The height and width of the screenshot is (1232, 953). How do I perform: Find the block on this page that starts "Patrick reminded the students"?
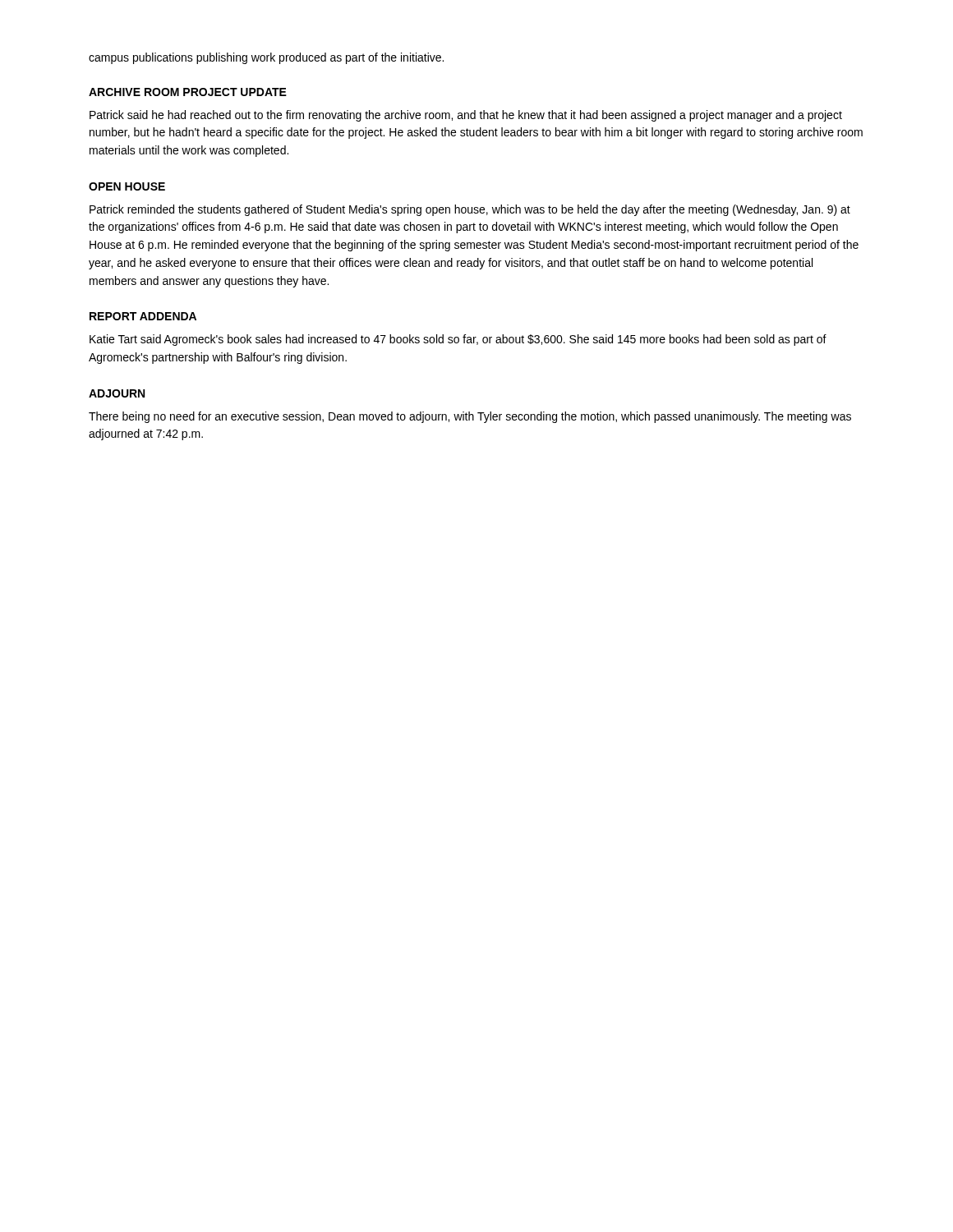pos(476,246)
